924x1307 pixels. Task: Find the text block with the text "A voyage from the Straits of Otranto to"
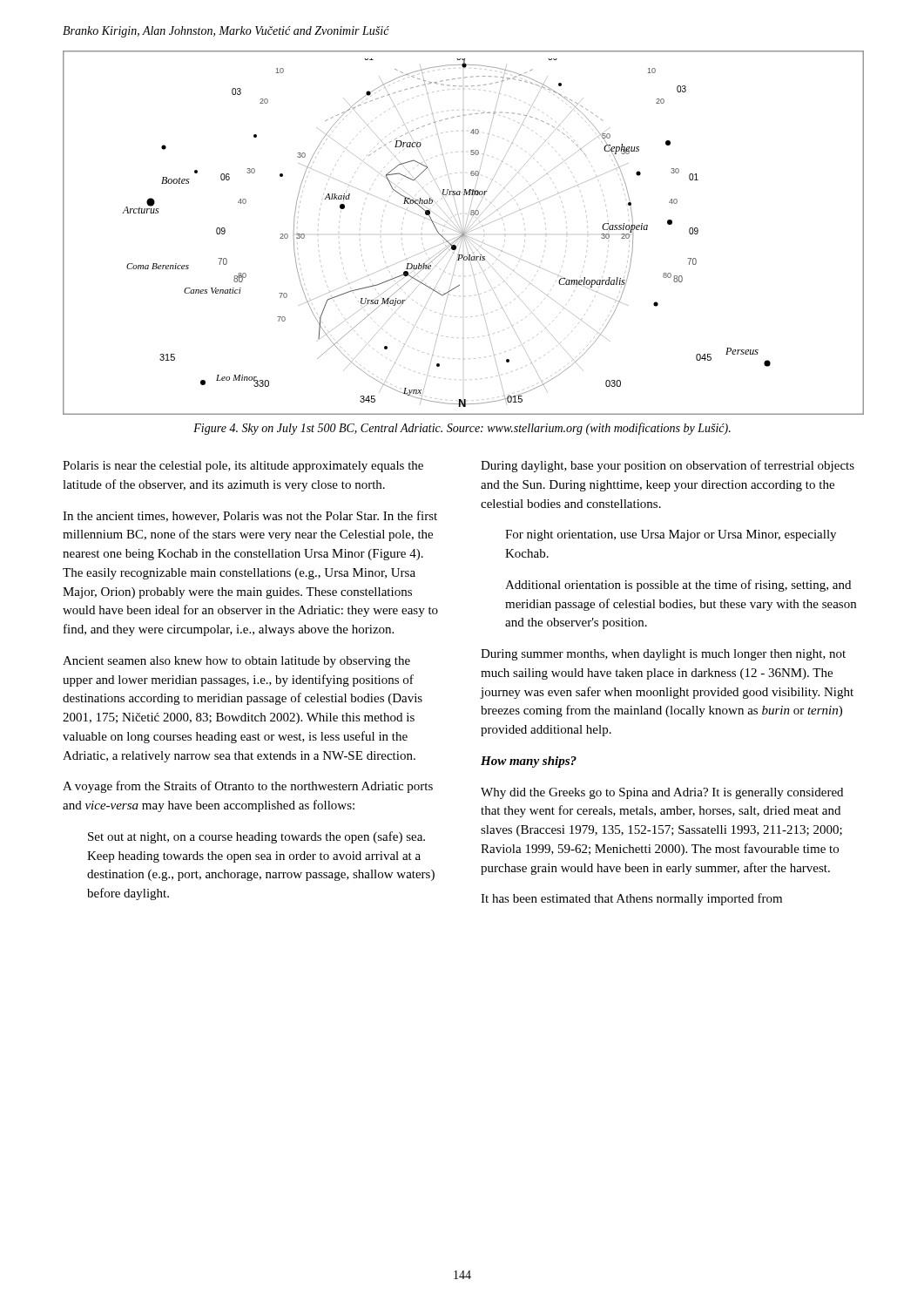coord(253,796)
